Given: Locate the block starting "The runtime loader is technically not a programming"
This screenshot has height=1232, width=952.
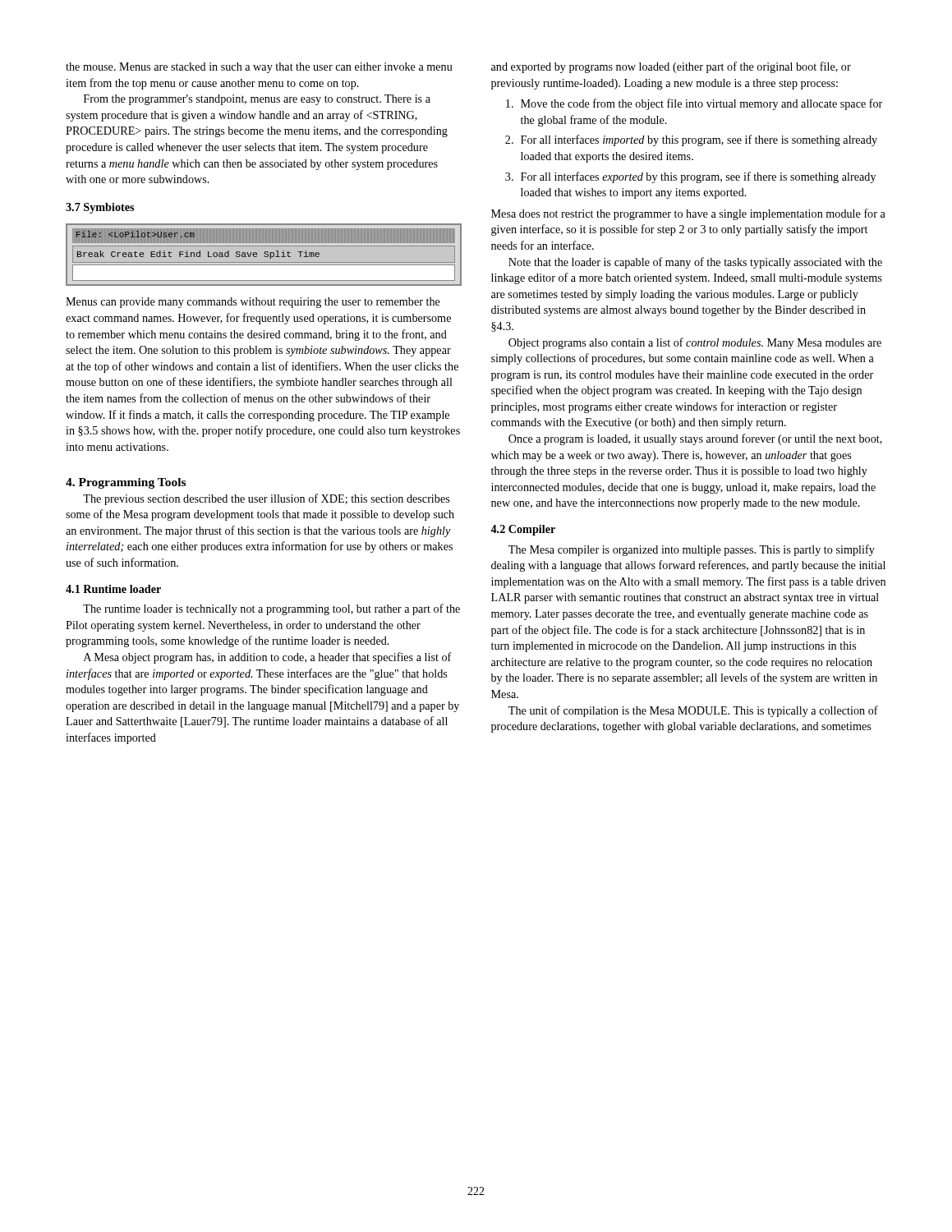Looking at the screenshot, I should pyautogui.click(x=263, y=674).
